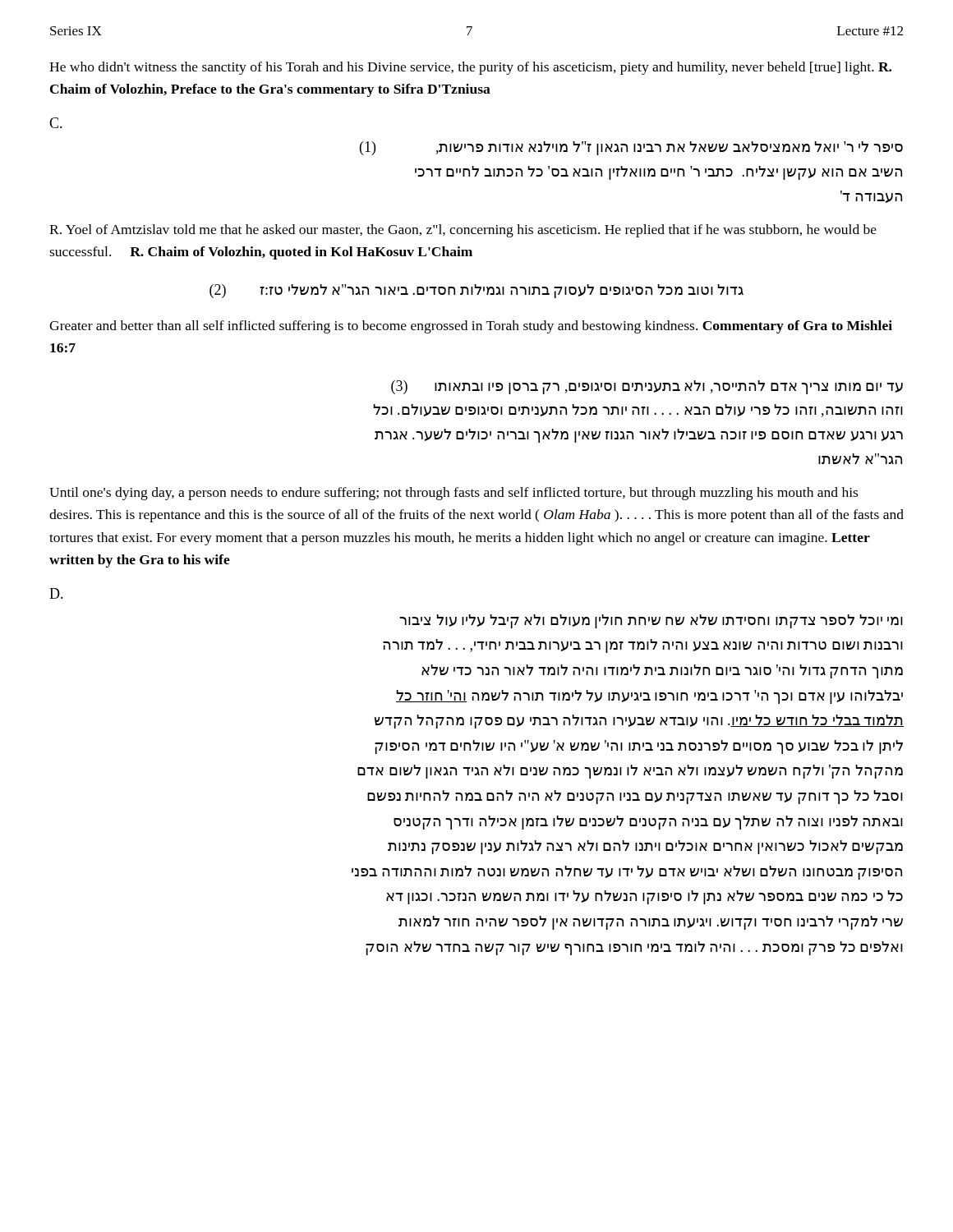Click on the text starting "גדול וטוב מכל הסיגופים לעסוק בתורה"
Screen dimensions: 1232x953
(x=476, y=290)
